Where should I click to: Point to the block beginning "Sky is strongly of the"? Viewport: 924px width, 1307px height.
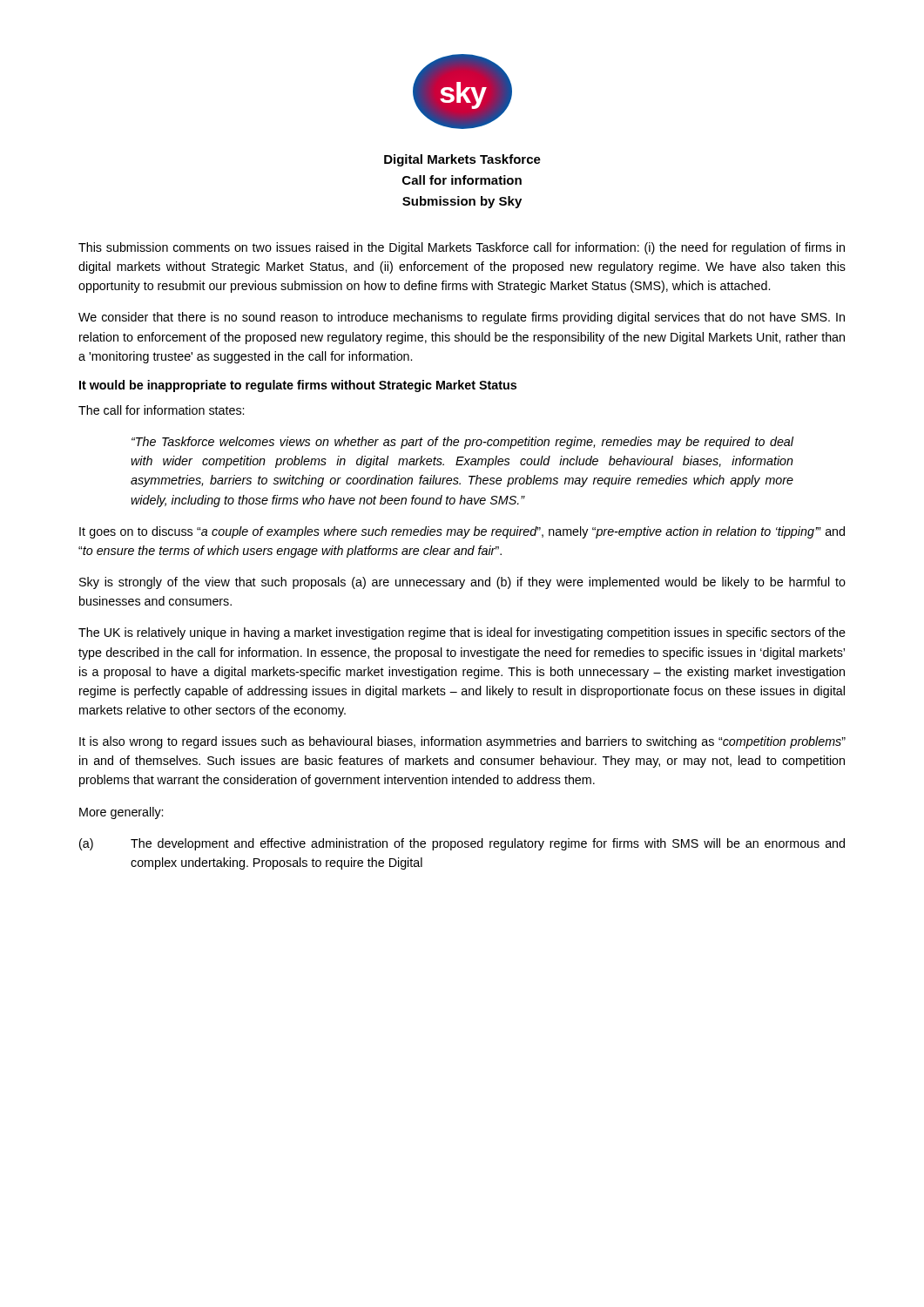(462, 592)
